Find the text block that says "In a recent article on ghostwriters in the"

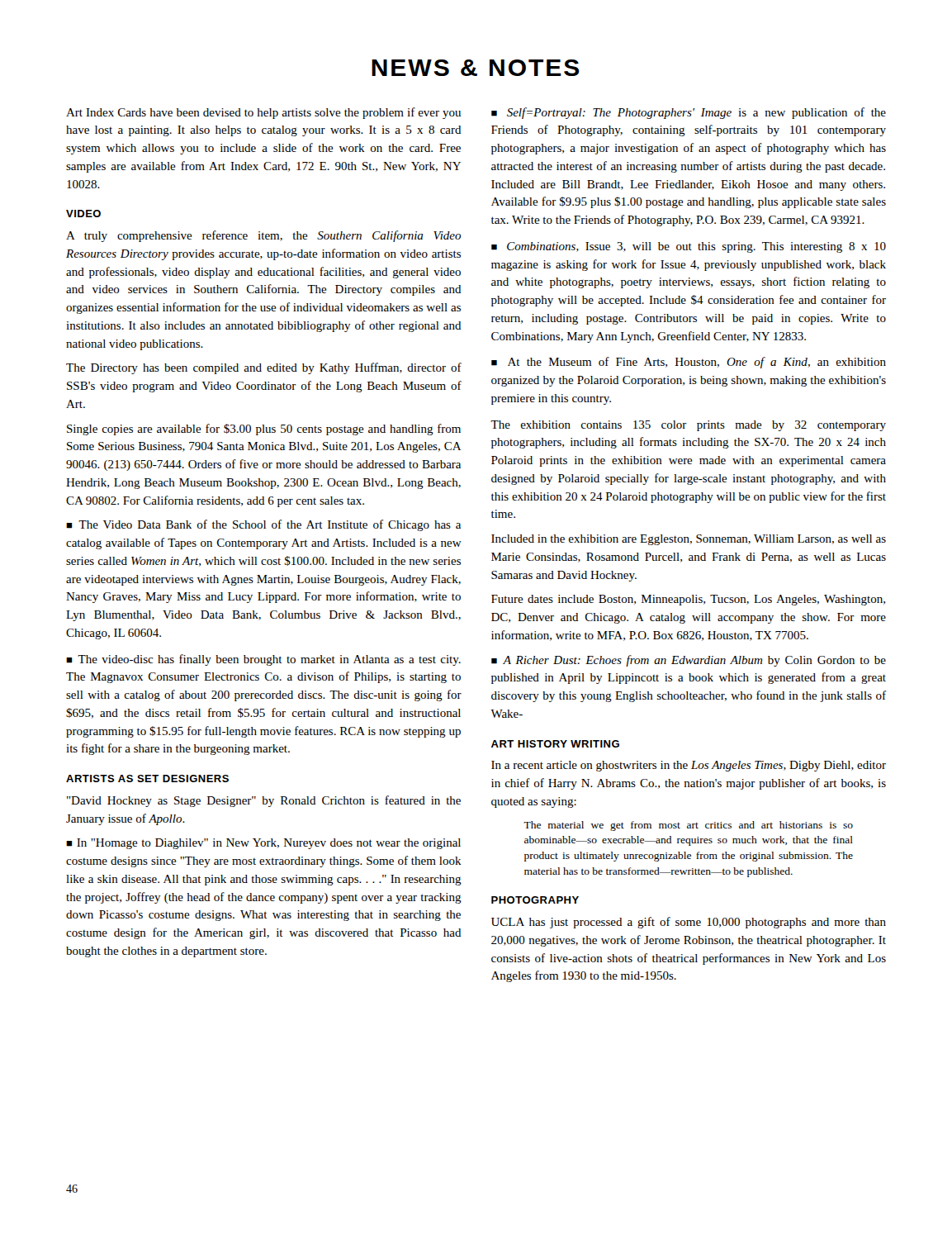[688, 784]
